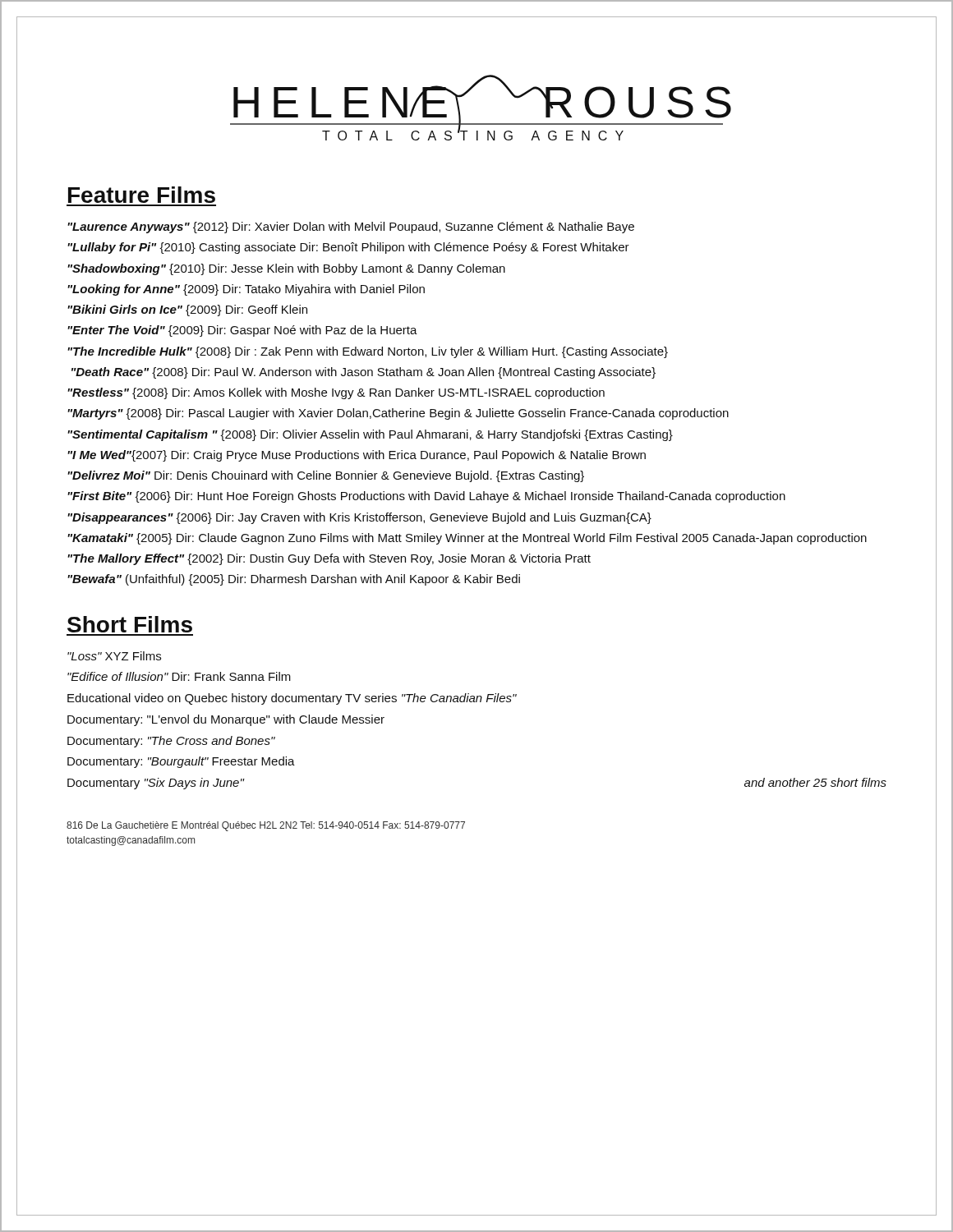Locate the passage starting ""The Mallory Effect" {2002} Dir:"
The height and width of the screenshot is (1232, 953).
point(476,558)
